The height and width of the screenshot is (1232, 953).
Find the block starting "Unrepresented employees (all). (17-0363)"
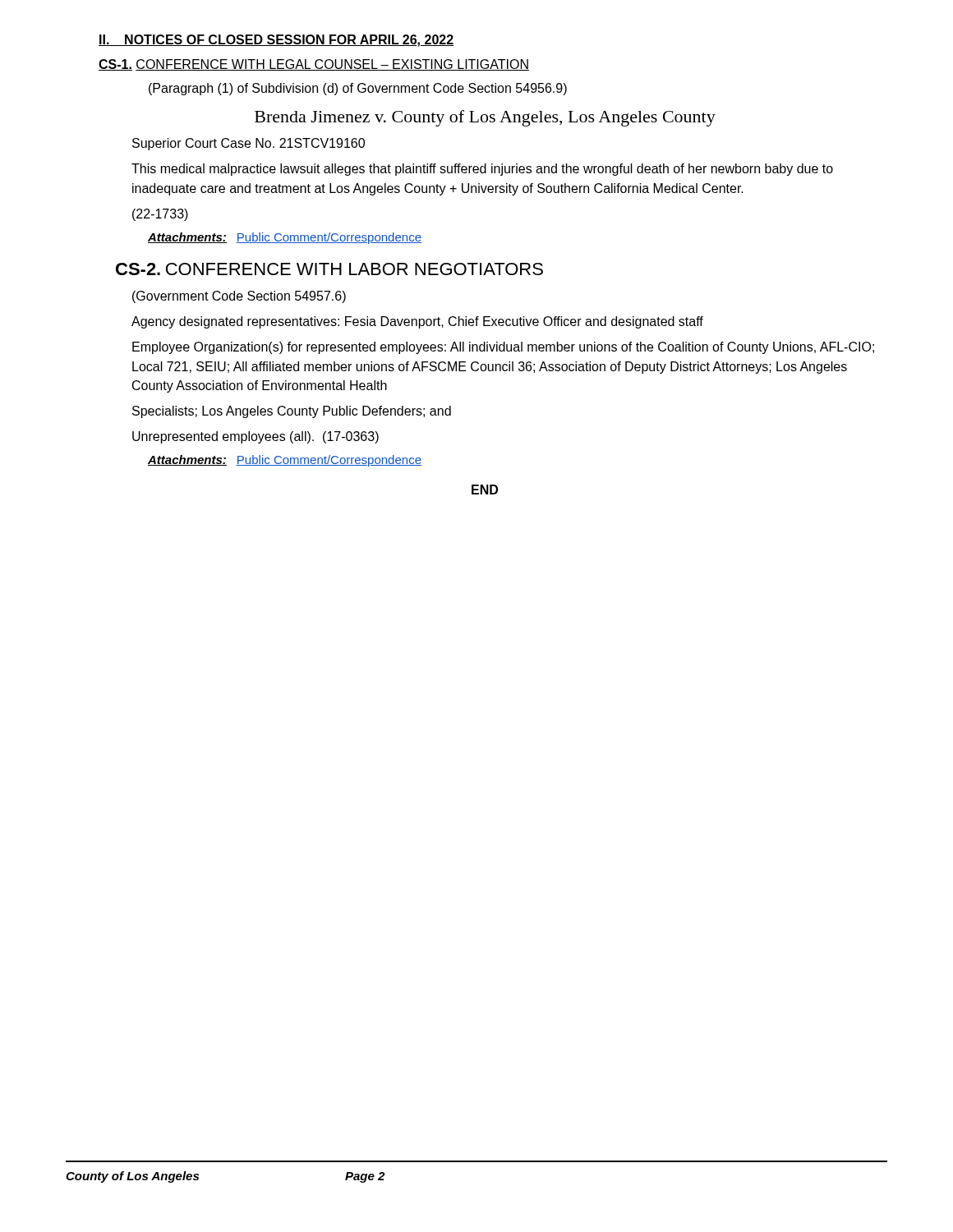click(255, 437)
